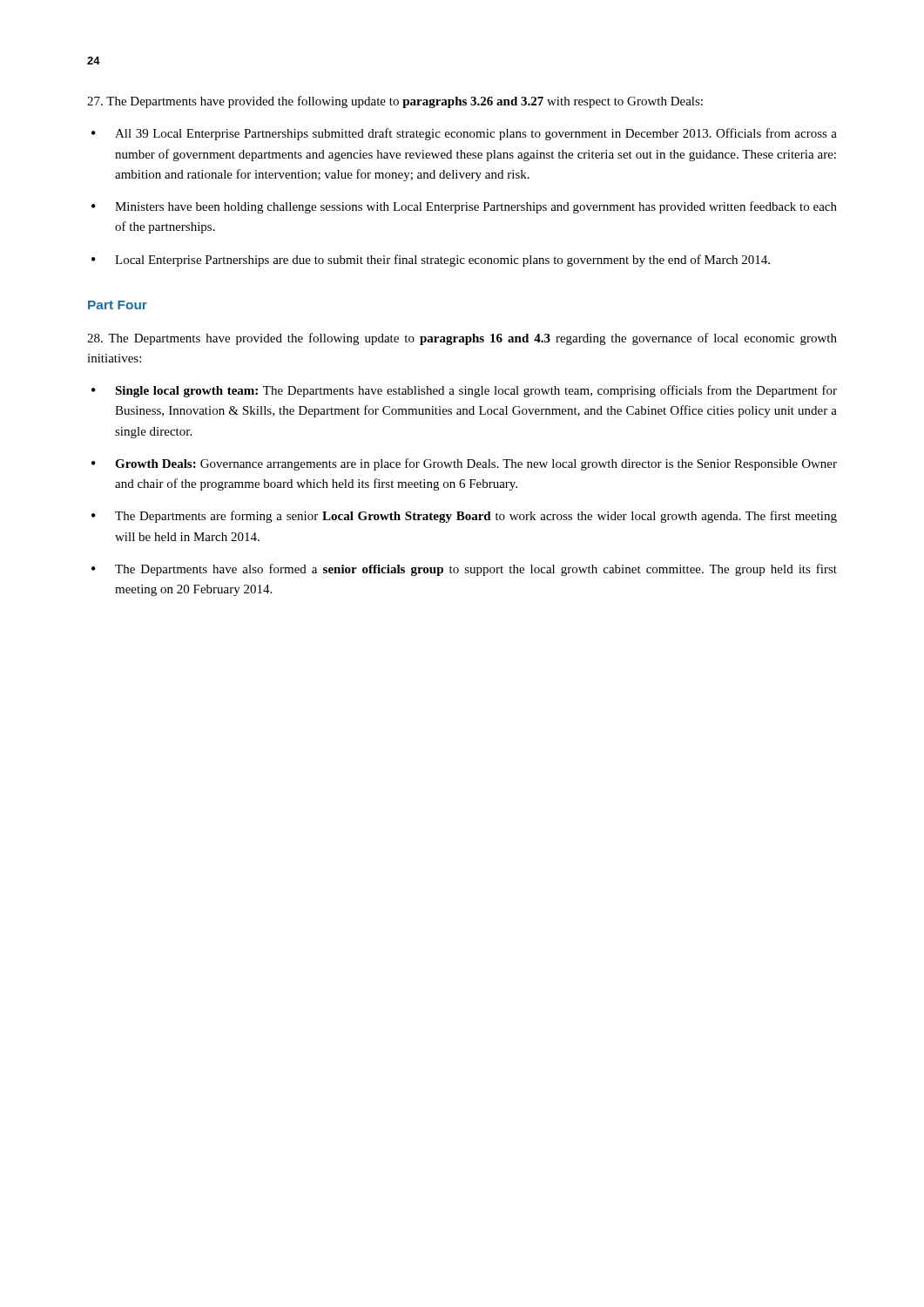Locate the block of text that opens with "• Growth Deals: Governance"
Image resolution: width=924 pixels, height=1307 pixels.
(x=462, y=474)
